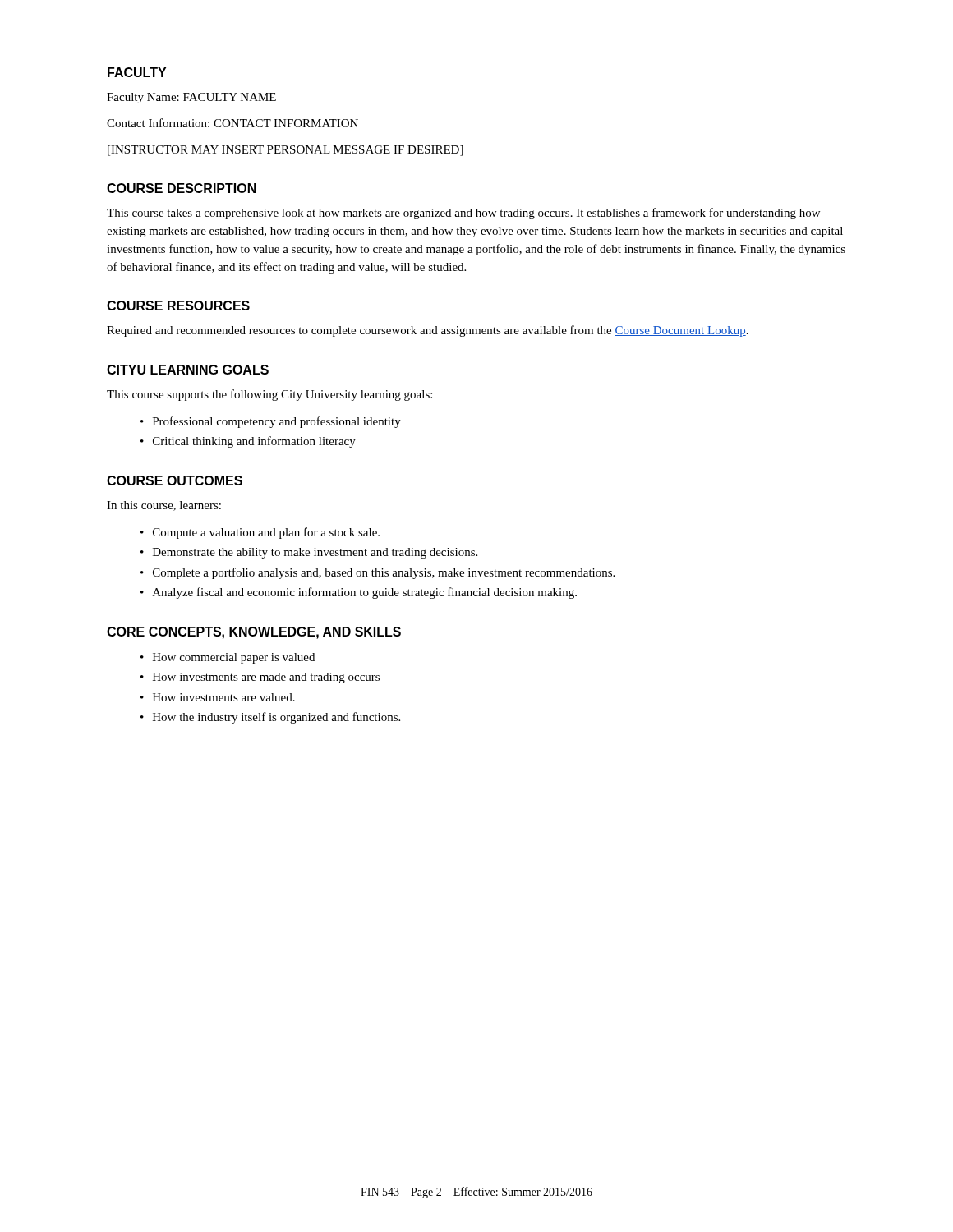Image resolution: width=953 pixels, height=1232 pixels.
Task: Click on the text block with the text "In this course,"
Action: click(164, 505)
